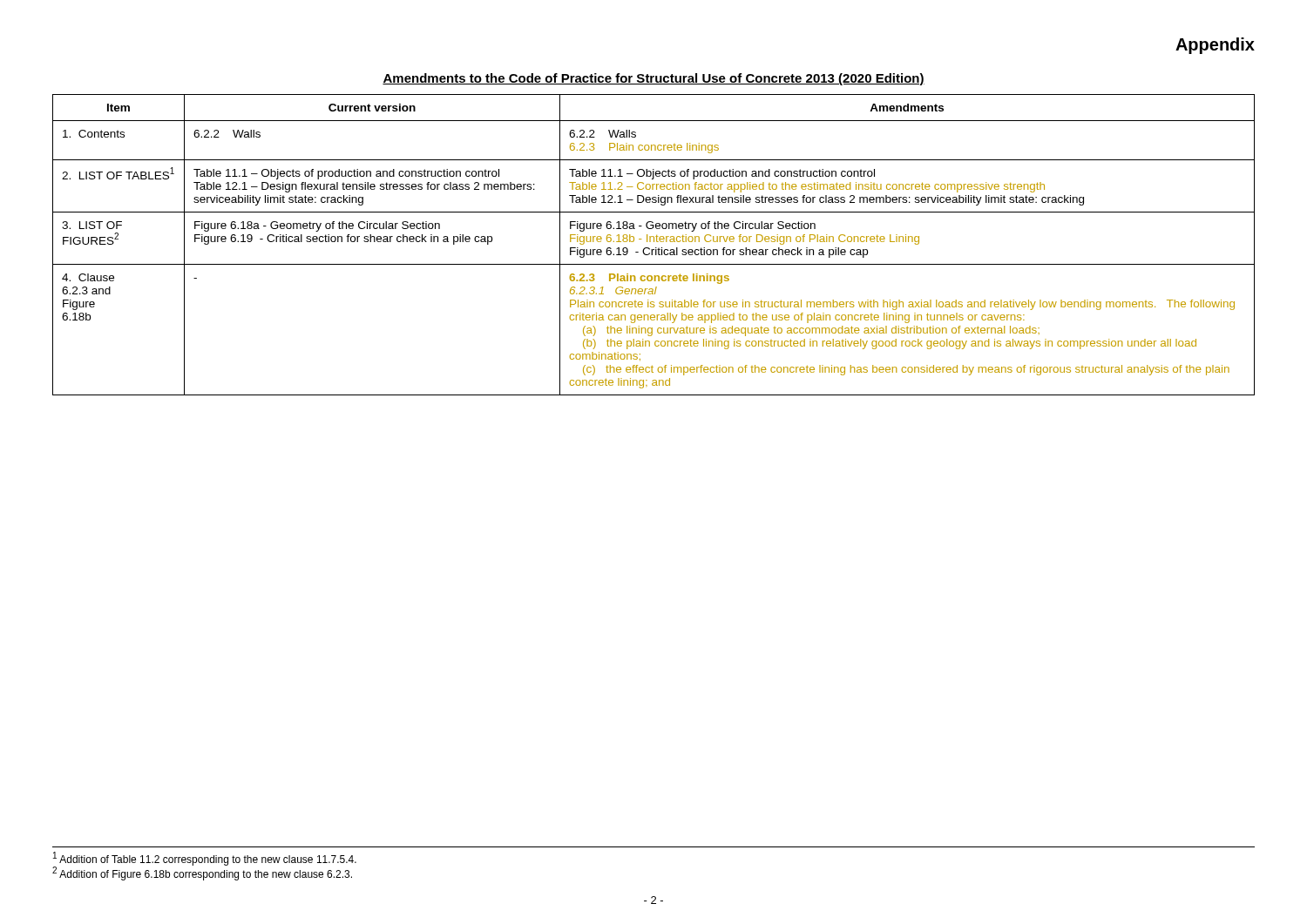This screenshot has height=924, width=1307.
Task: Click on the block starting "2 Addition of Figure 6.18b corresponding to"
Action: point(203,873)
